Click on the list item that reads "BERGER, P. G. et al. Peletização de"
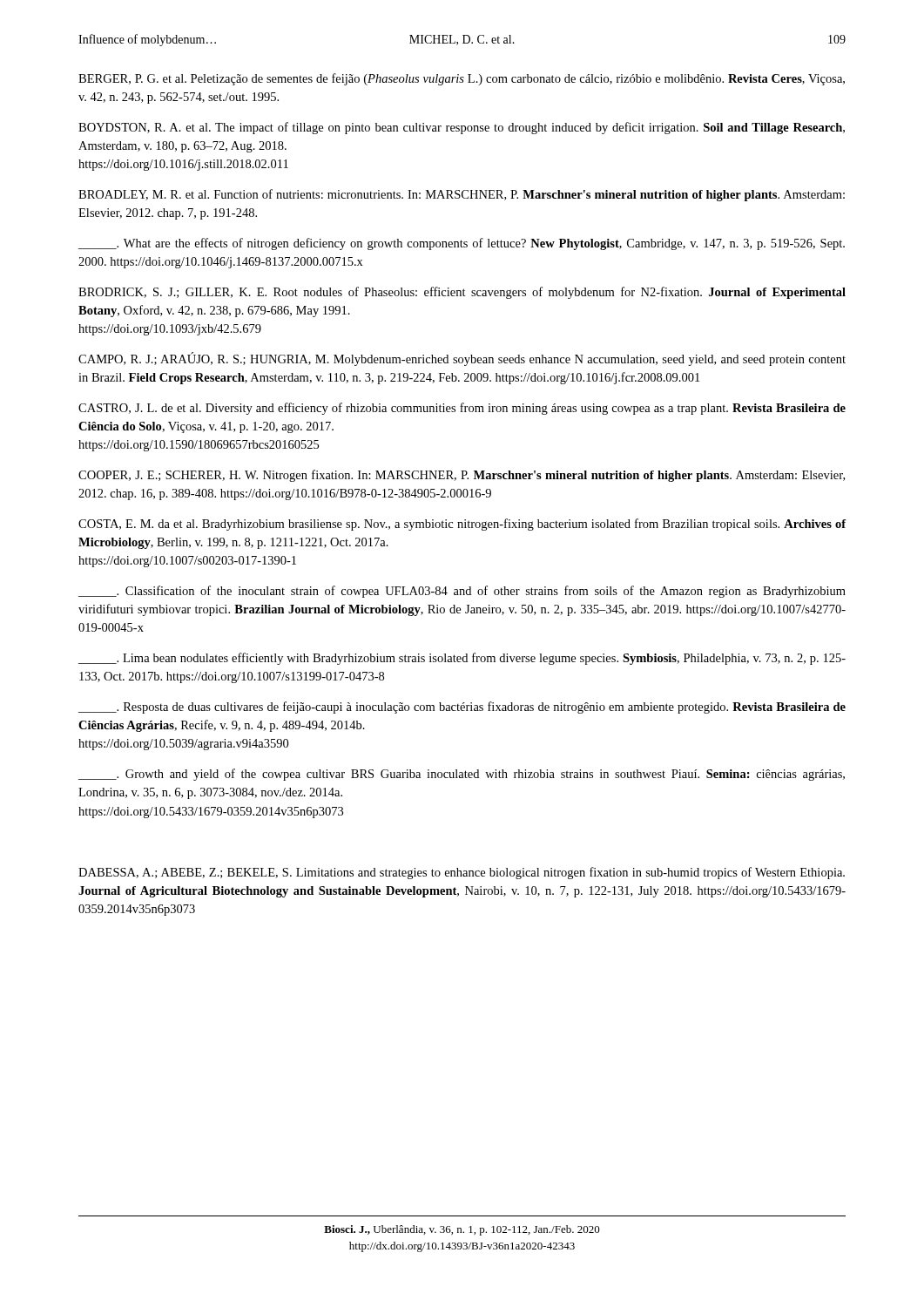The image size is (924, 1307). click(462, 88)
